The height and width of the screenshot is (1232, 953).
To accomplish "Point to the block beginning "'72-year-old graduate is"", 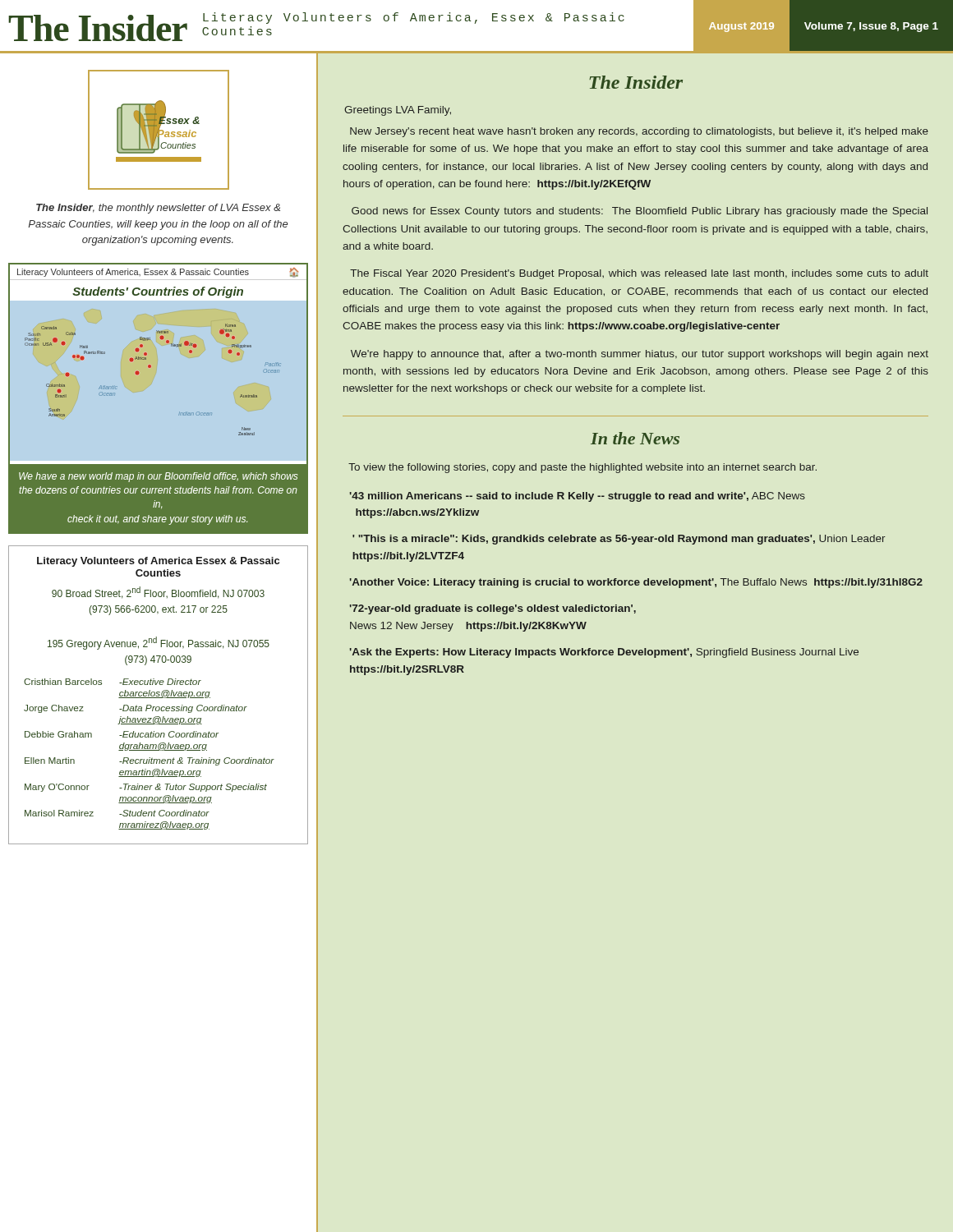I will tap(493, 617).
